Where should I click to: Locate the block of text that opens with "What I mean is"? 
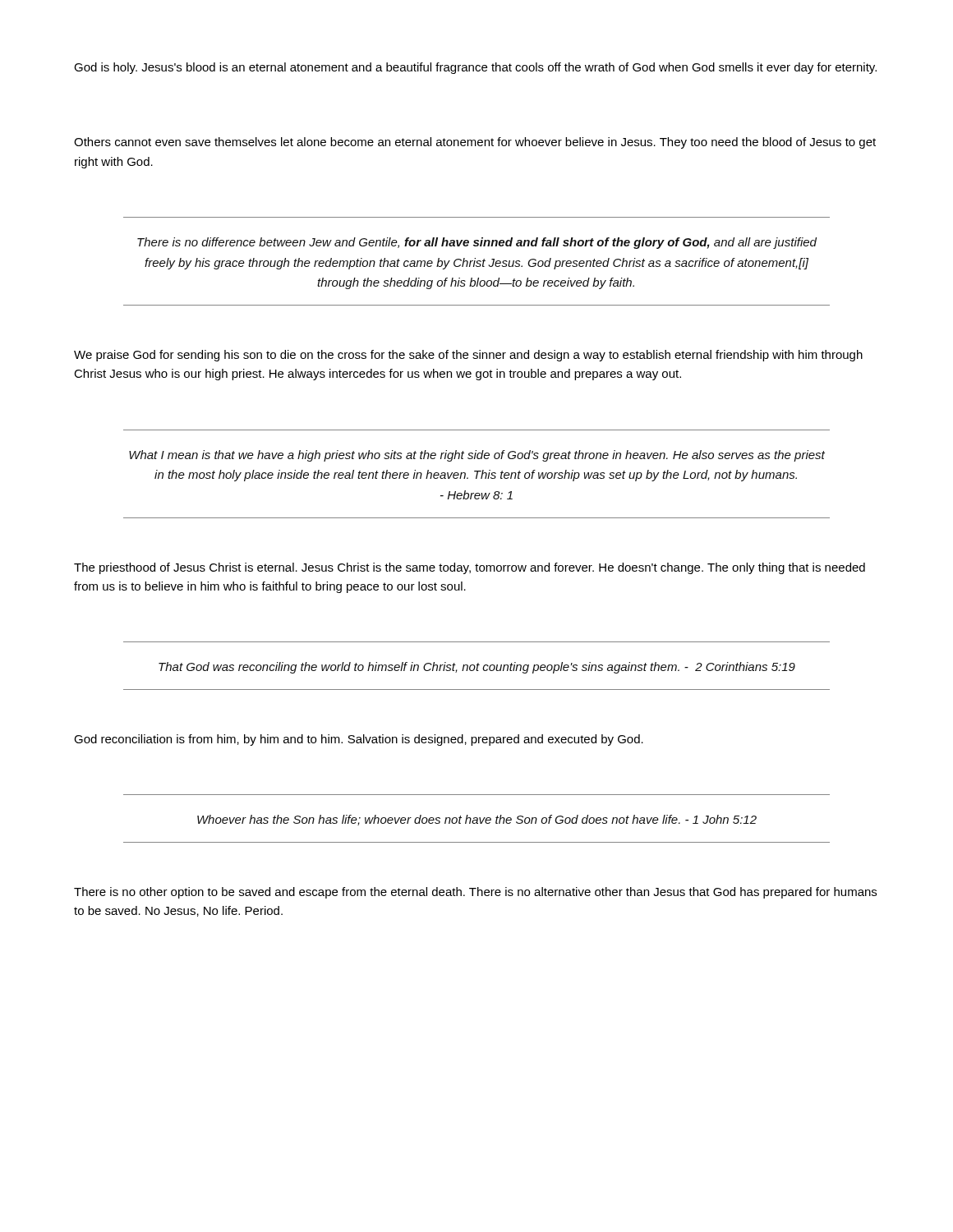476,475
